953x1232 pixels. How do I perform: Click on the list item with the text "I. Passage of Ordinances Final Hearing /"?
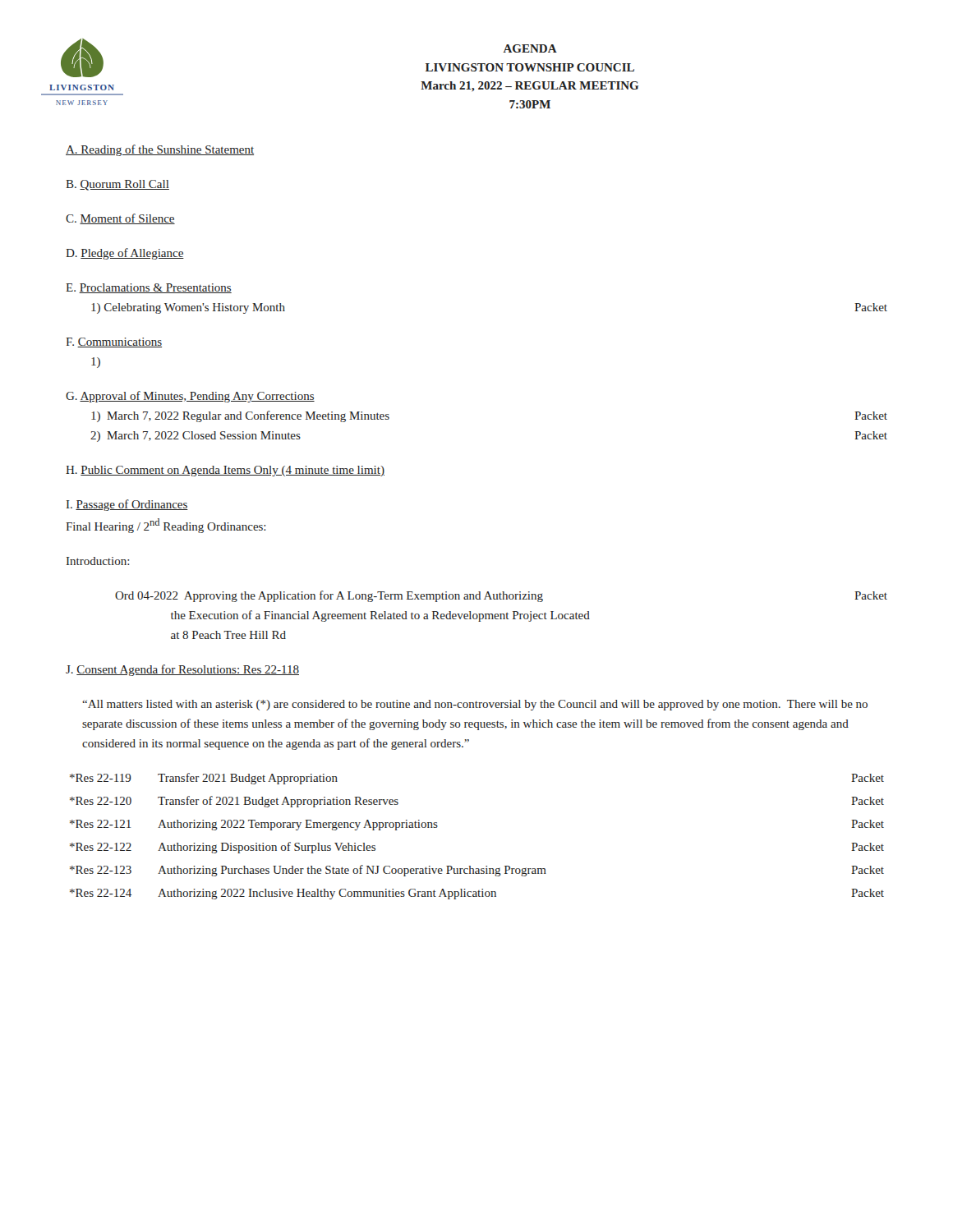pos(127,505)
